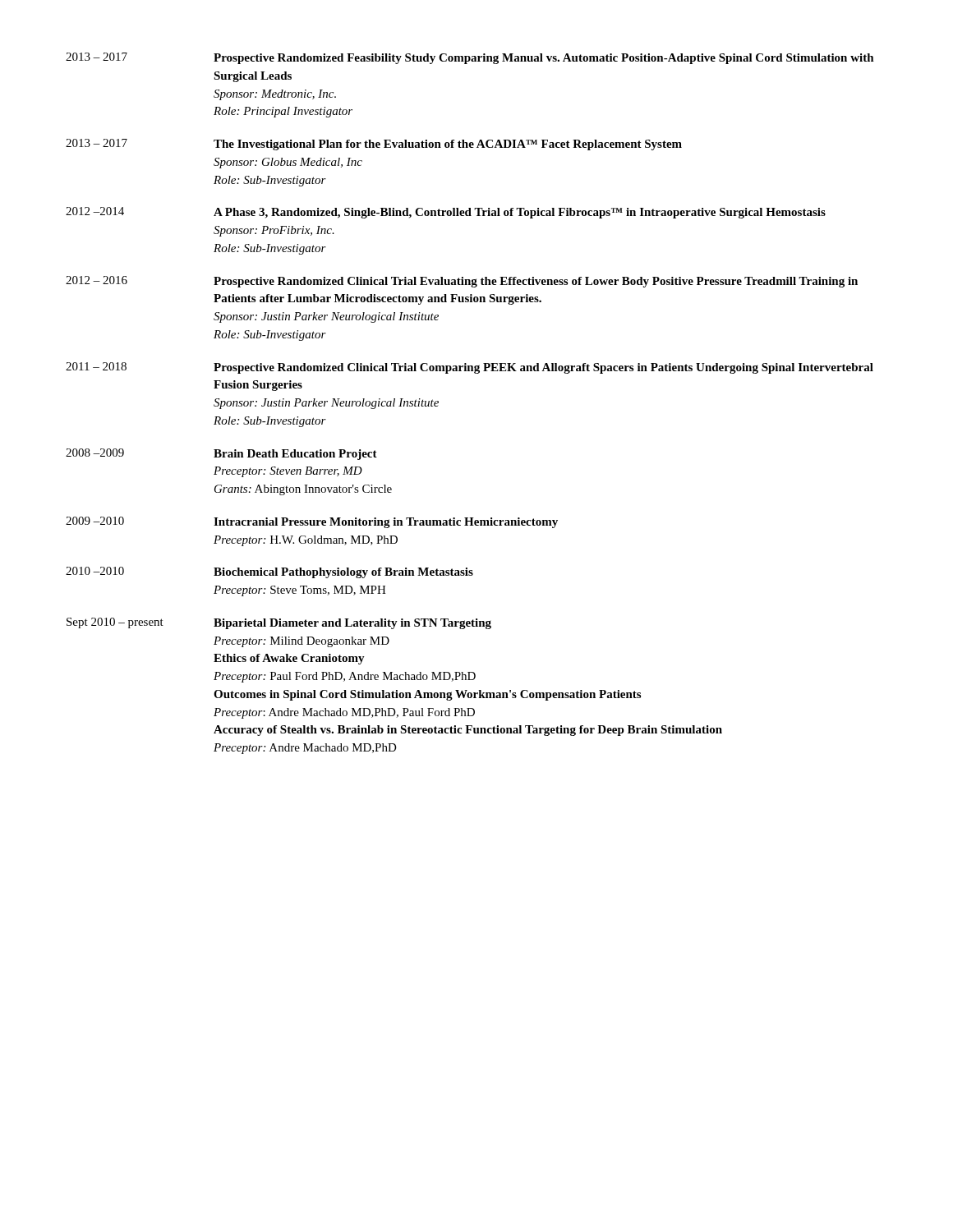Click the passage that begins "2009 –2010 Intracranial Pressure Monitoring in Traumatic Hemicraniectomy"
The height and width of the screenshot is (1232, 953).
click(476, 531)
